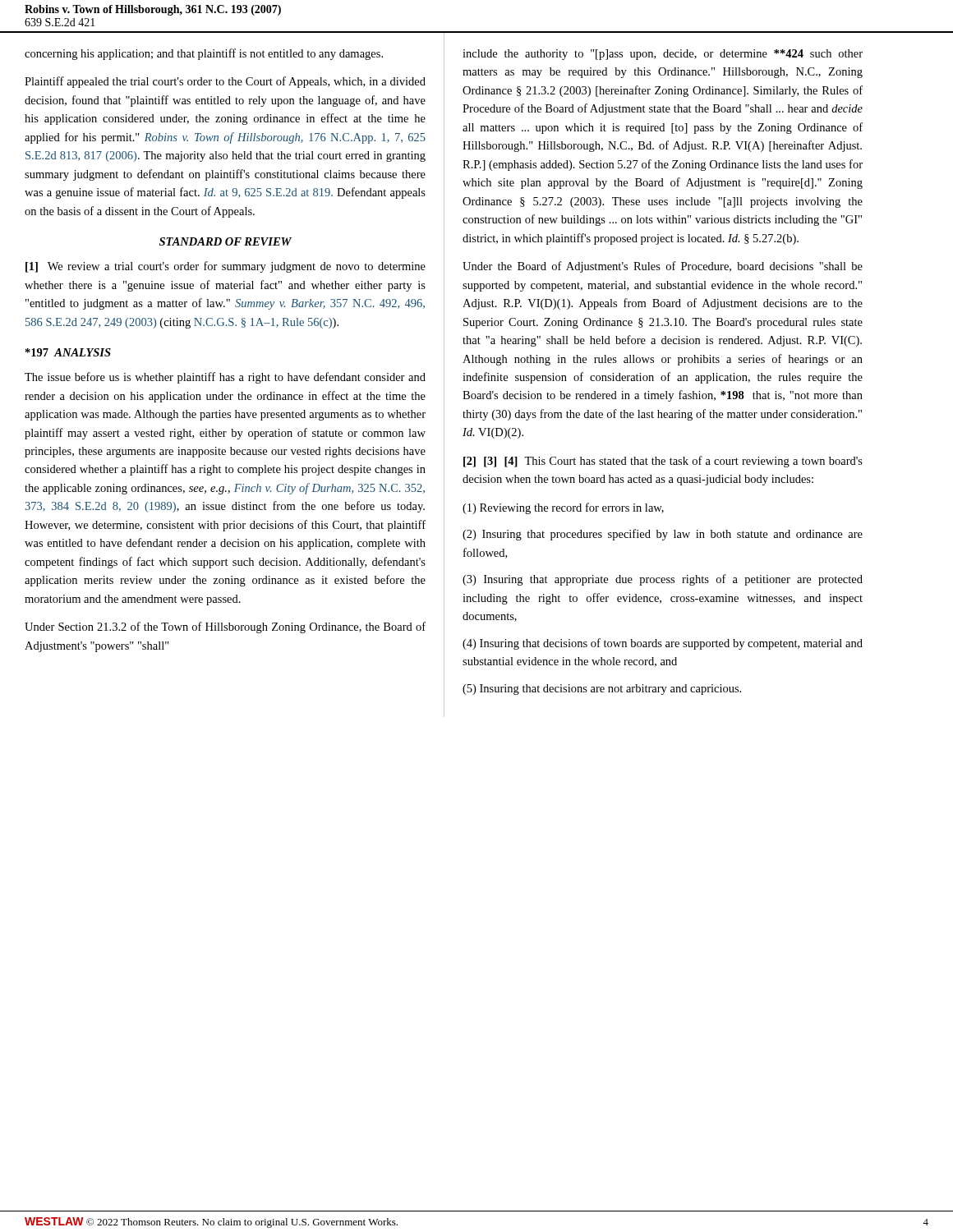The height and width of the screenshot is (1232, 953).
Task: Locate the passage starting "(1) Reviewing the record for"
Action: coord(663,508)
